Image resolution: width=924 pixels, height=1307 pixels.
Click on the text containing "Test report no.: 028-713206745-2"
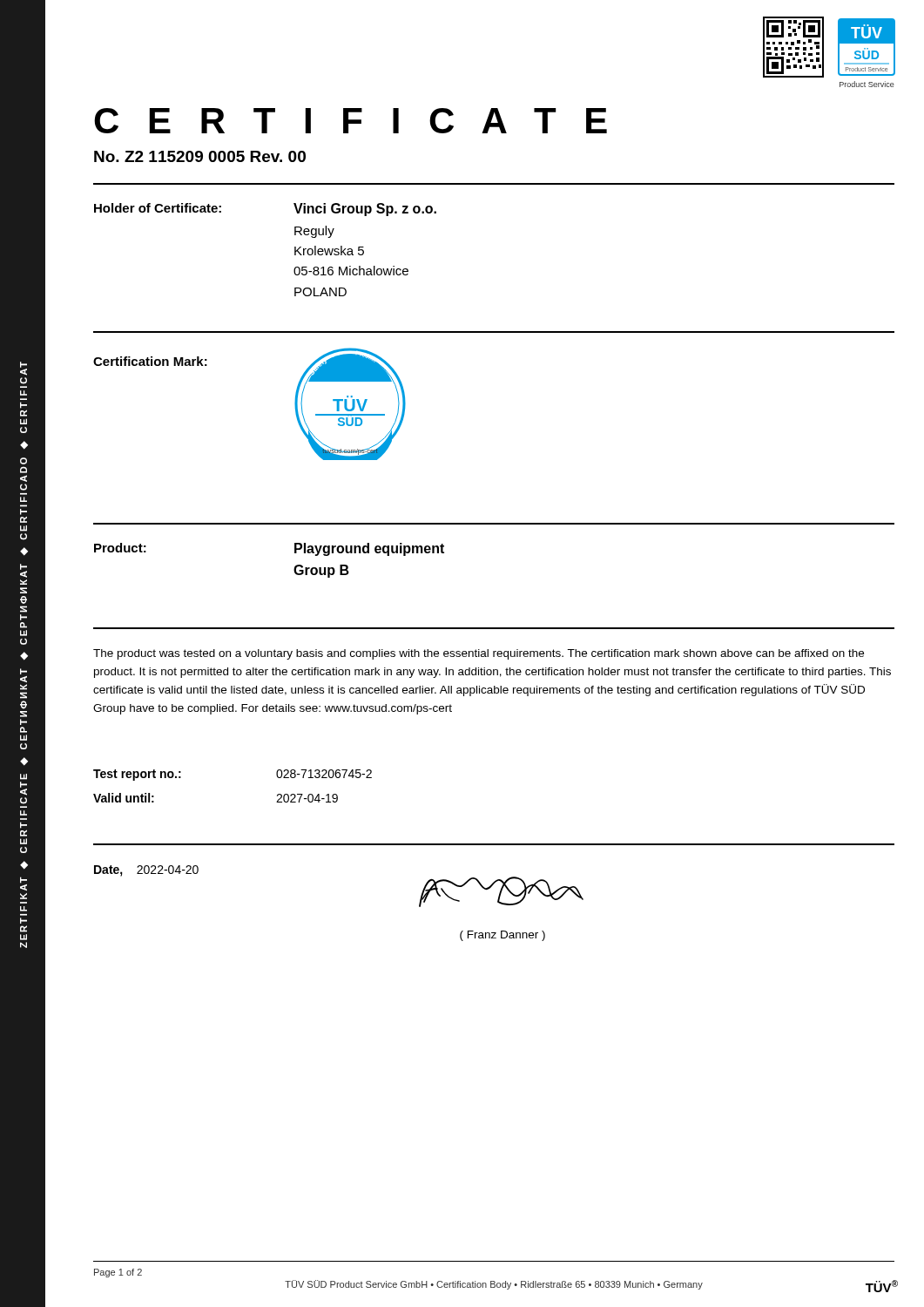click(x=145, y=775)
